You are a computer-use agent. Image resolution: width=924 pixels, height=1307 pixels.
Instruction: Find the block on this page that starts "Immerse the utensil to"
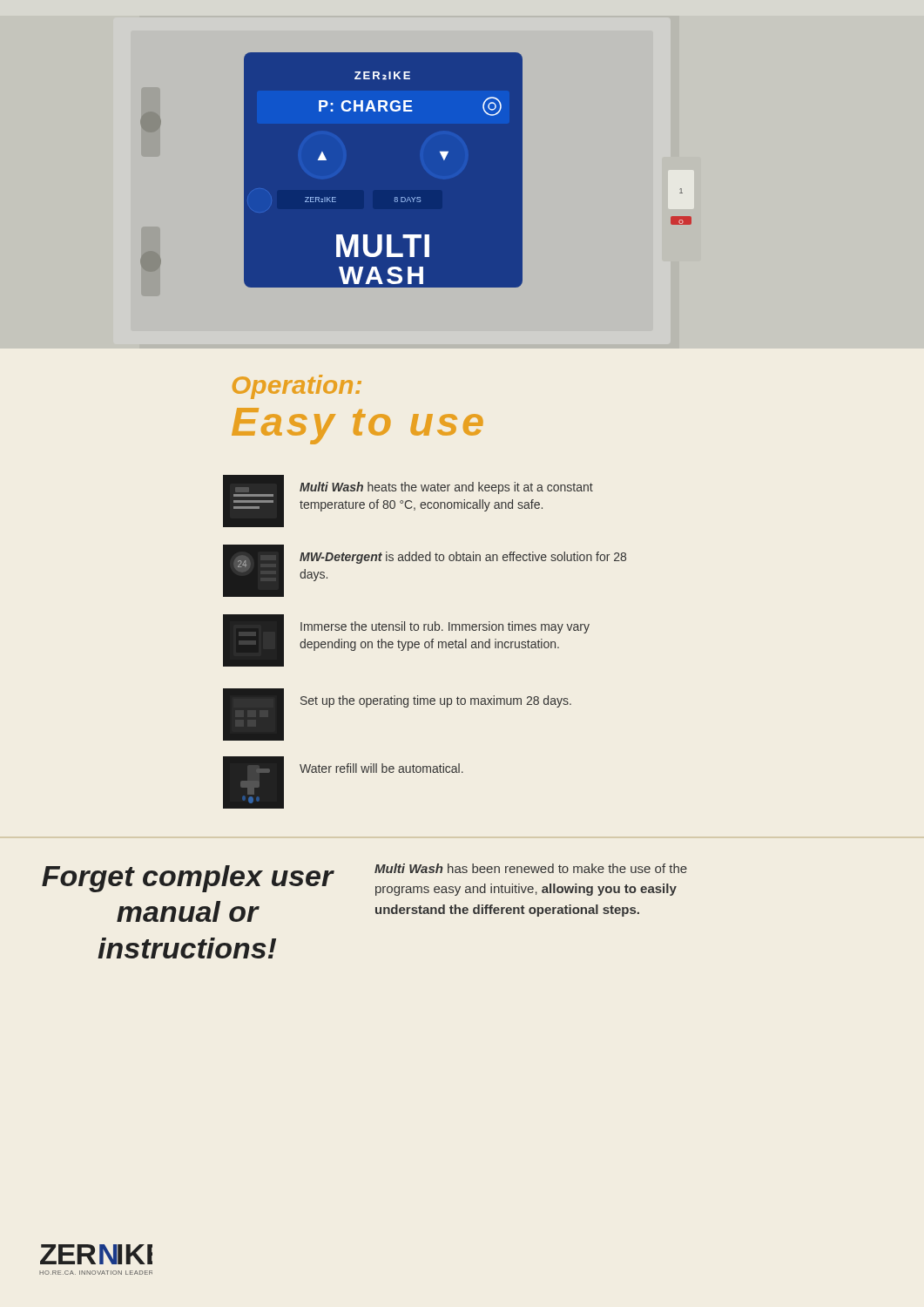[431, 640]
